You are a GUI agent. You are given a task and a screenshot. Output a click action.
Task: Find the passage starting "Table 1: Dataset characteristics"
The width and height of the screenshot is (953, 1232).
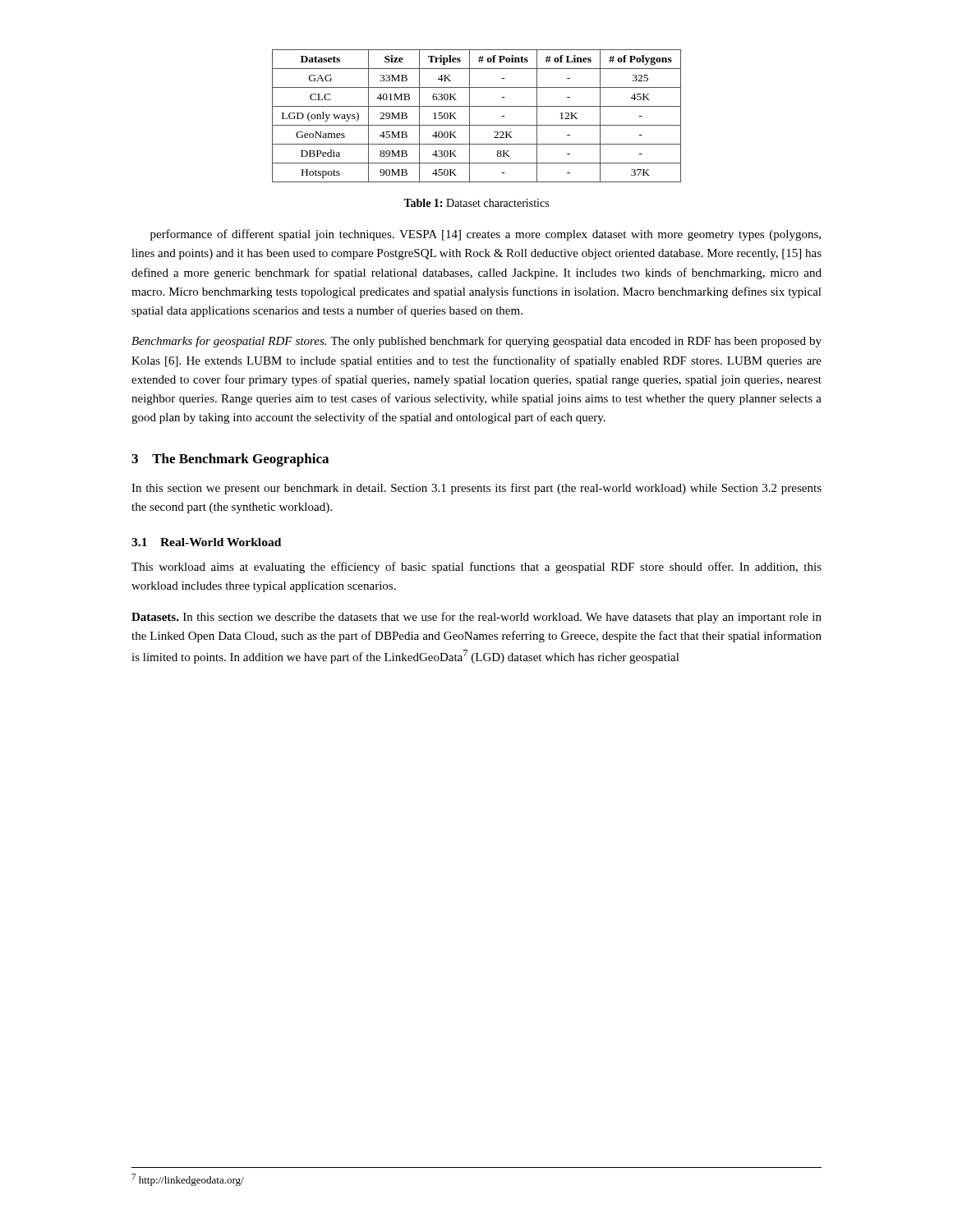tap(476, 203)
